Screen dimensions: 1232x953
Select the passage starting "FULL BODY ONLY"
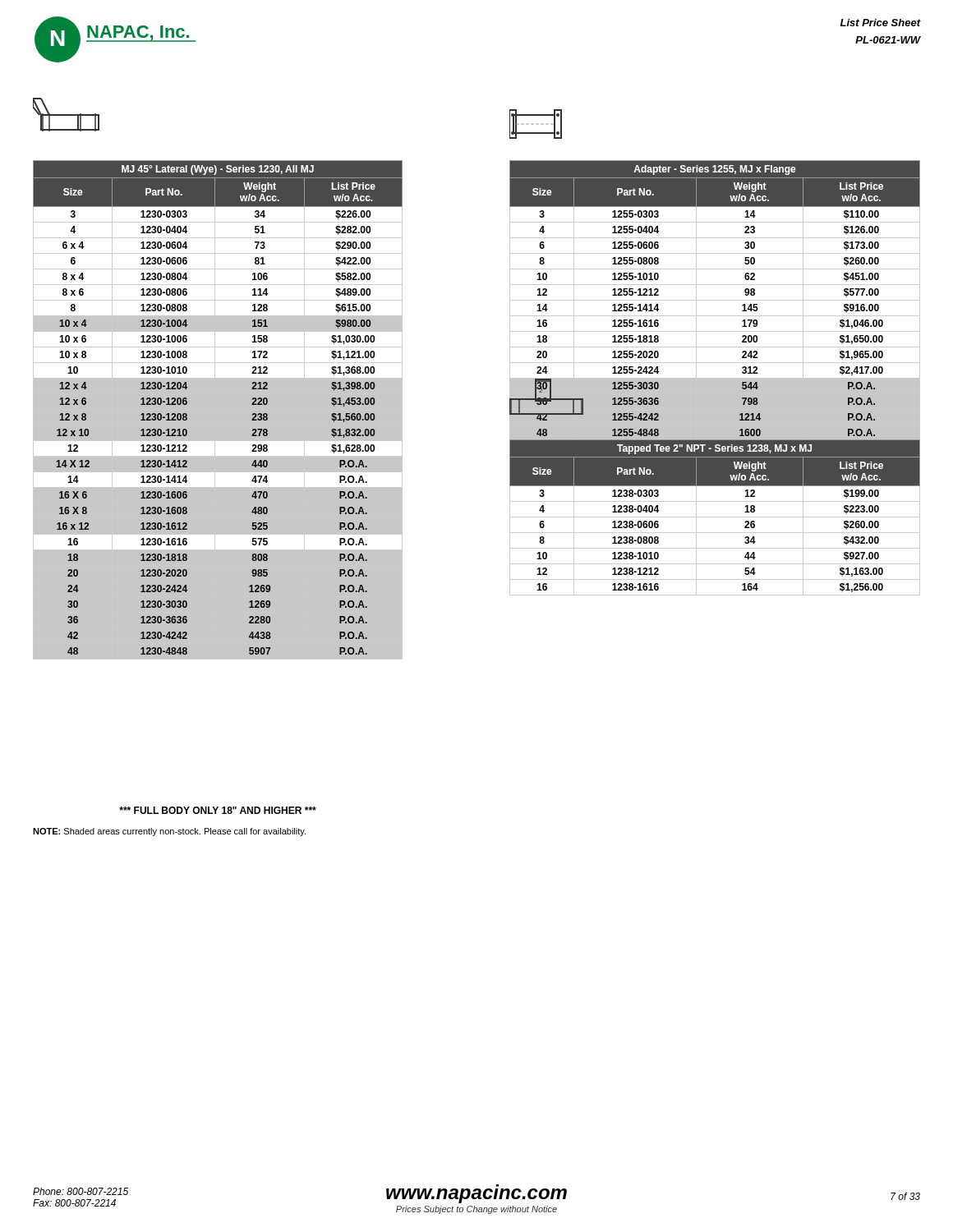tap(218, 811)
